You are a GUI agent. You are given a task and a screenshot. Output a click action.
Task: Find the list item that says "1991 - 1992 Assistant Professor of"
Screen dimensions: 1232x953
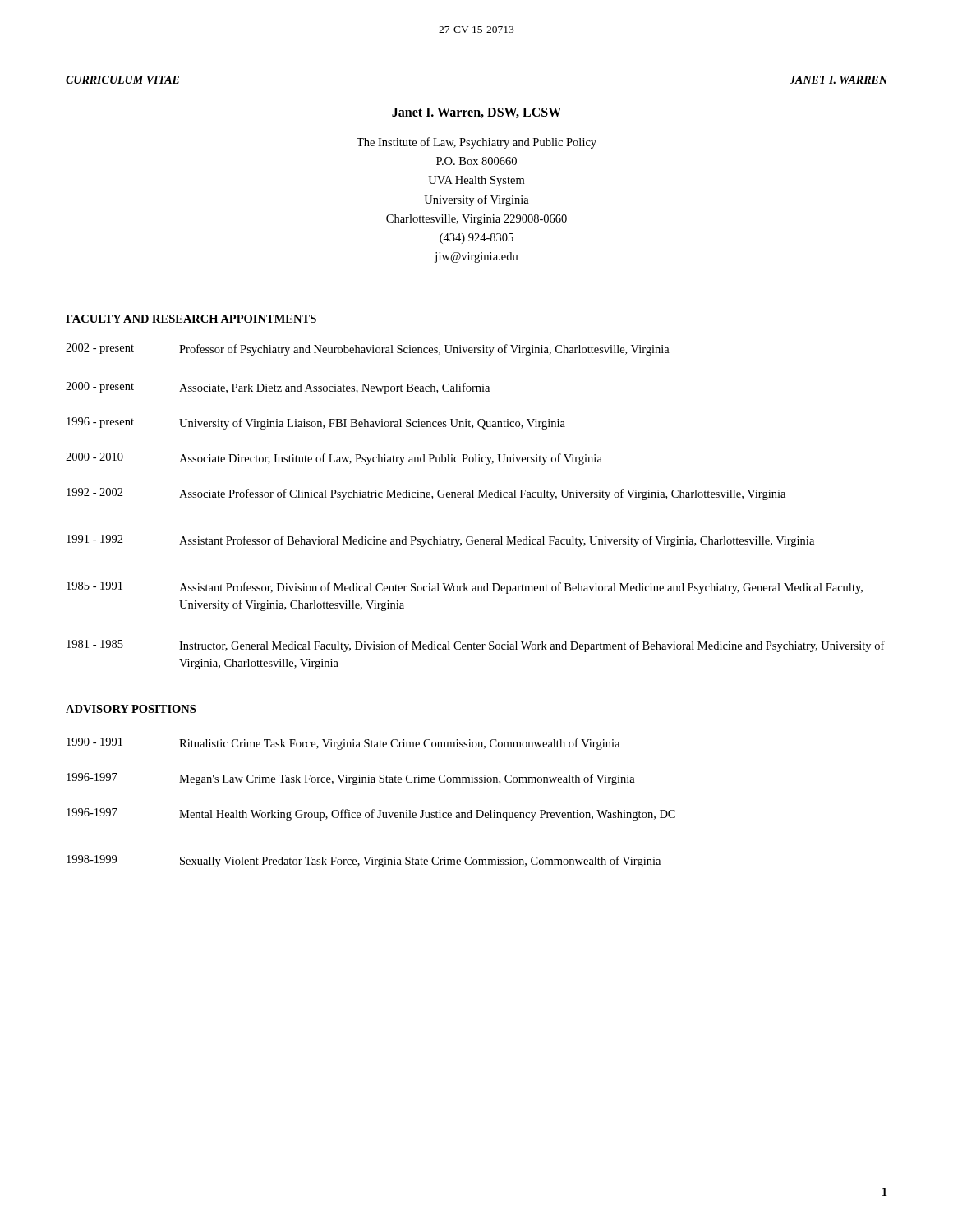tap(440, 541)
